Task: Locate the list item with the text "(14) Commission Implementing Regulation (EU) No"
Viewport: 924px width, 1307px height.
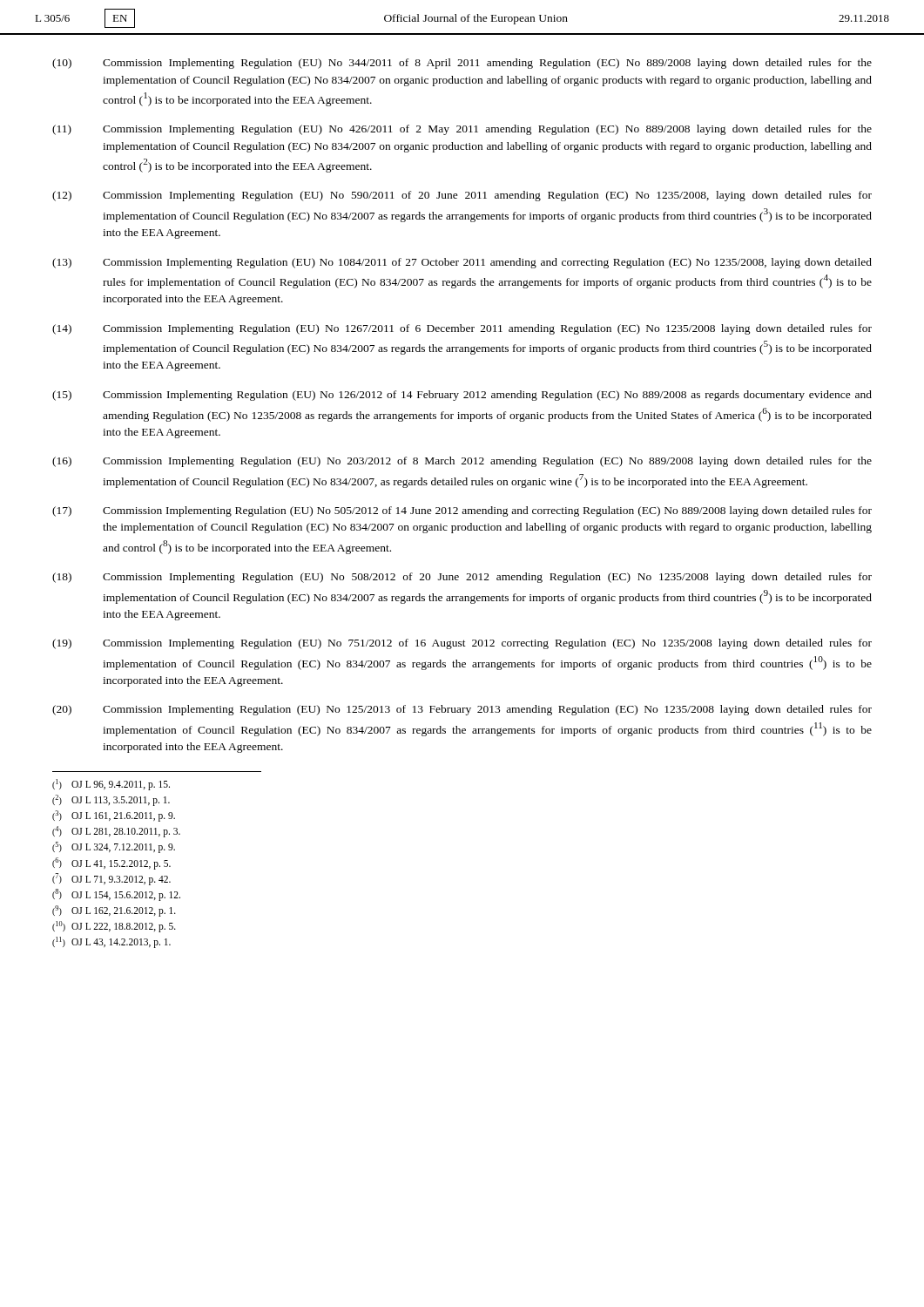Action: [462, 347]
